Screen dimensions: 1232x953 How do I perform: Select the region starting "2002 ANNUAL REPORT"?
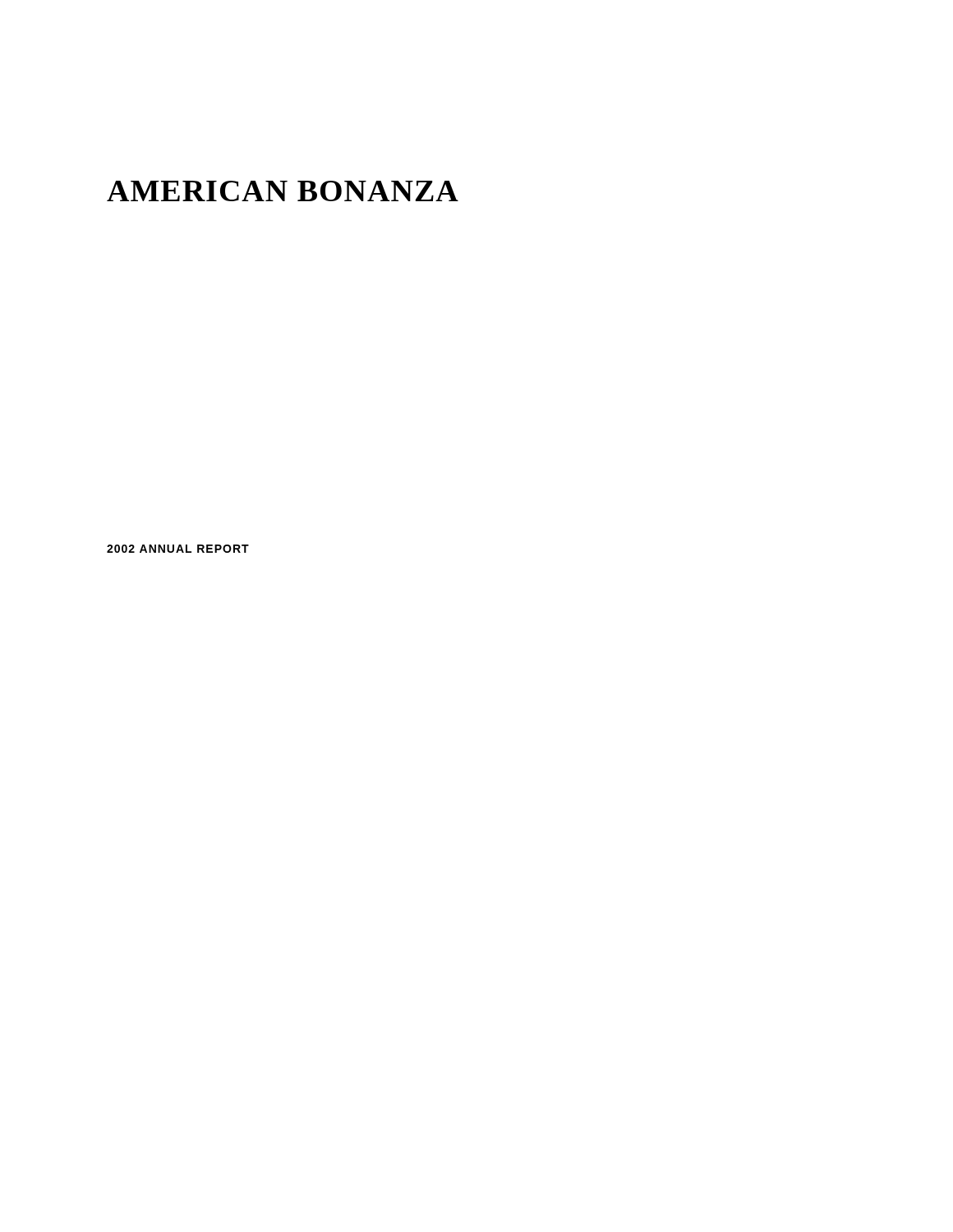(178, 549)
